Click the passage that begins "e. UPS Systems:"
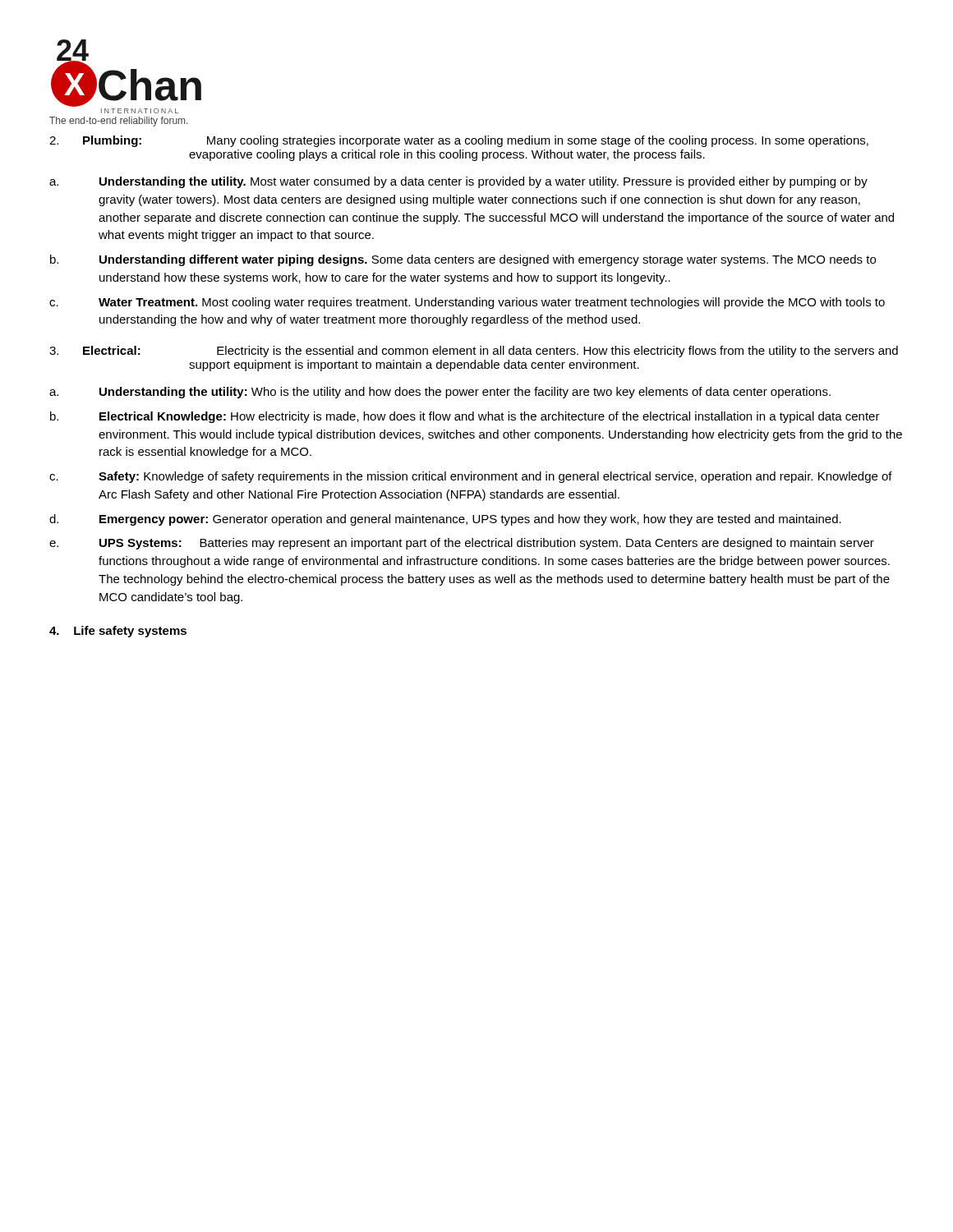The height and width of the screenshot is (1232, 953). (x=476, y=570)
